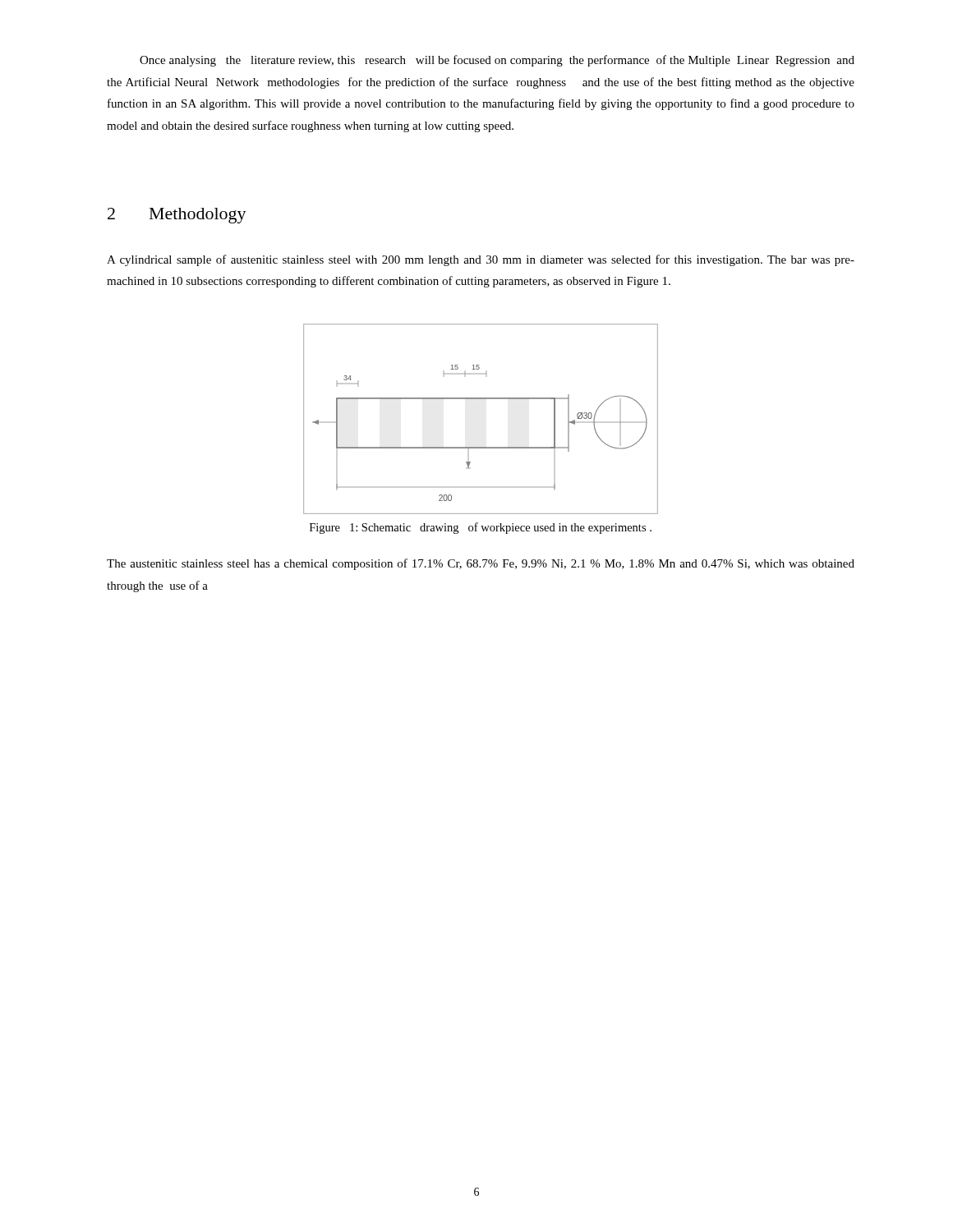The height and width of the screenshot is (1232, 953).
Task: Click on the block starting "Once analysing the literature"
Action: click(481, 93)
